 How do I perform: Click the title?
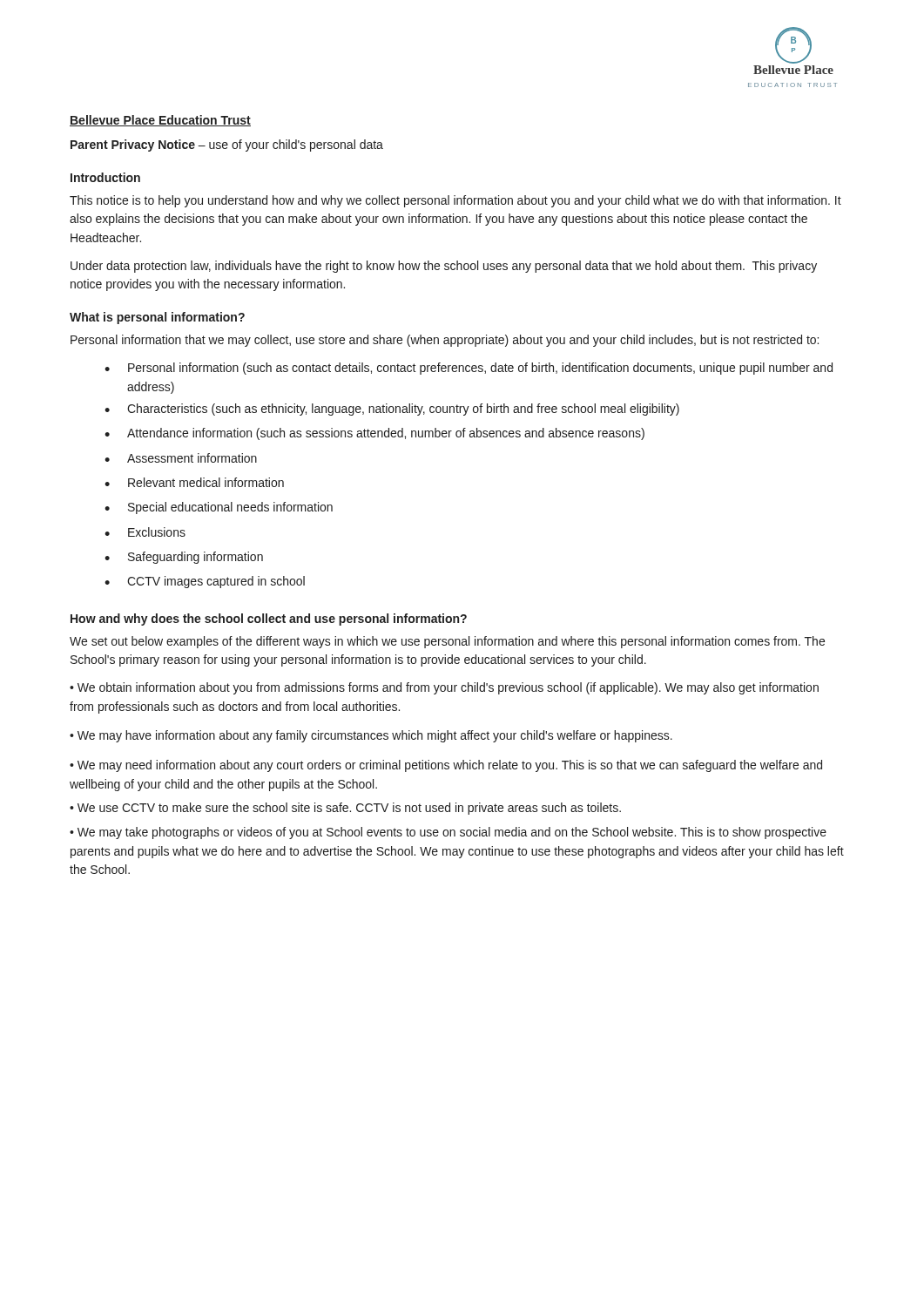click(160, 120)
